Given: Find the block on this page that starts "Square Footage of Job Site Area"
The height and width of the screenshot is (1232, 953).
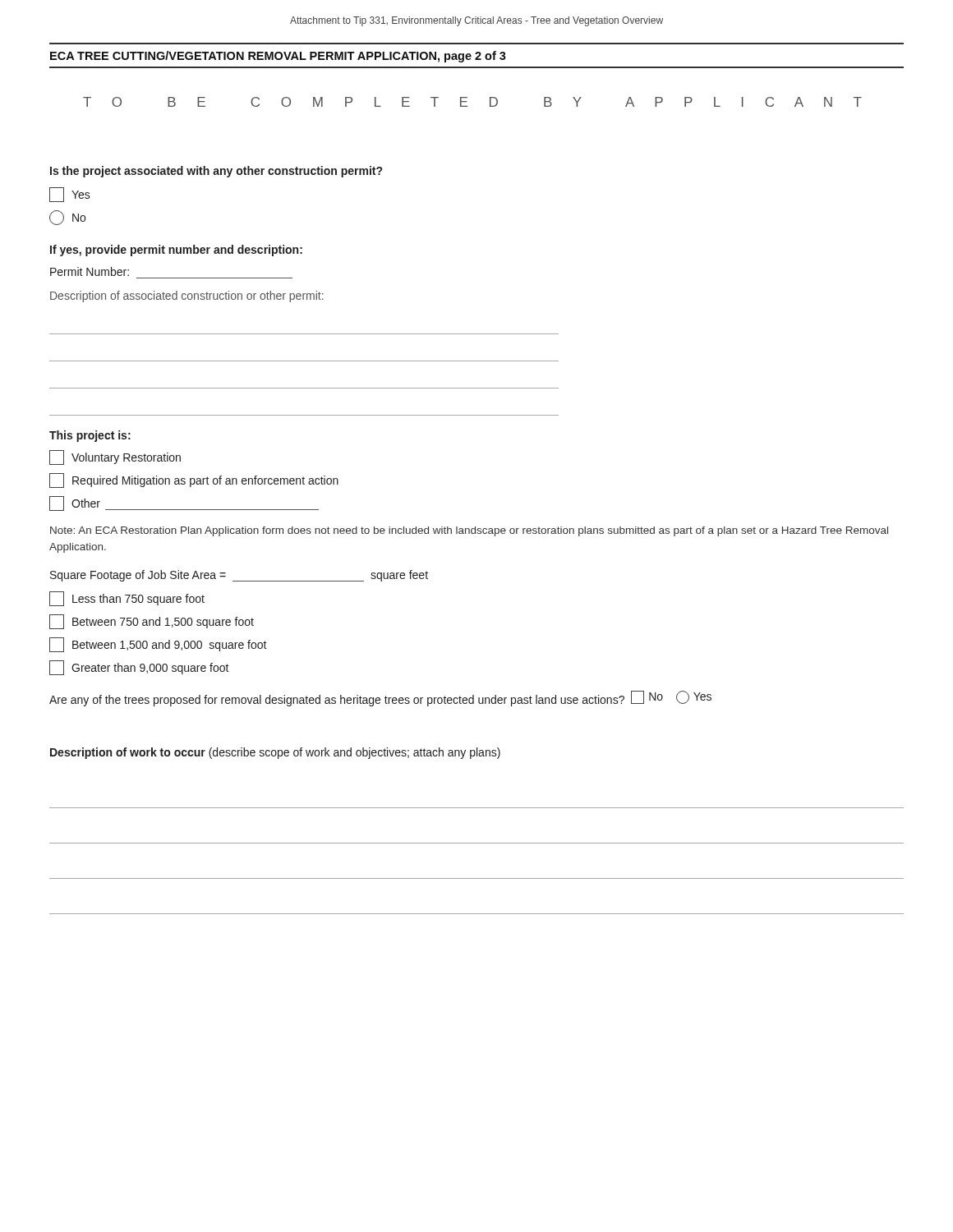Looking at the screenshot, I should point(239,575).
